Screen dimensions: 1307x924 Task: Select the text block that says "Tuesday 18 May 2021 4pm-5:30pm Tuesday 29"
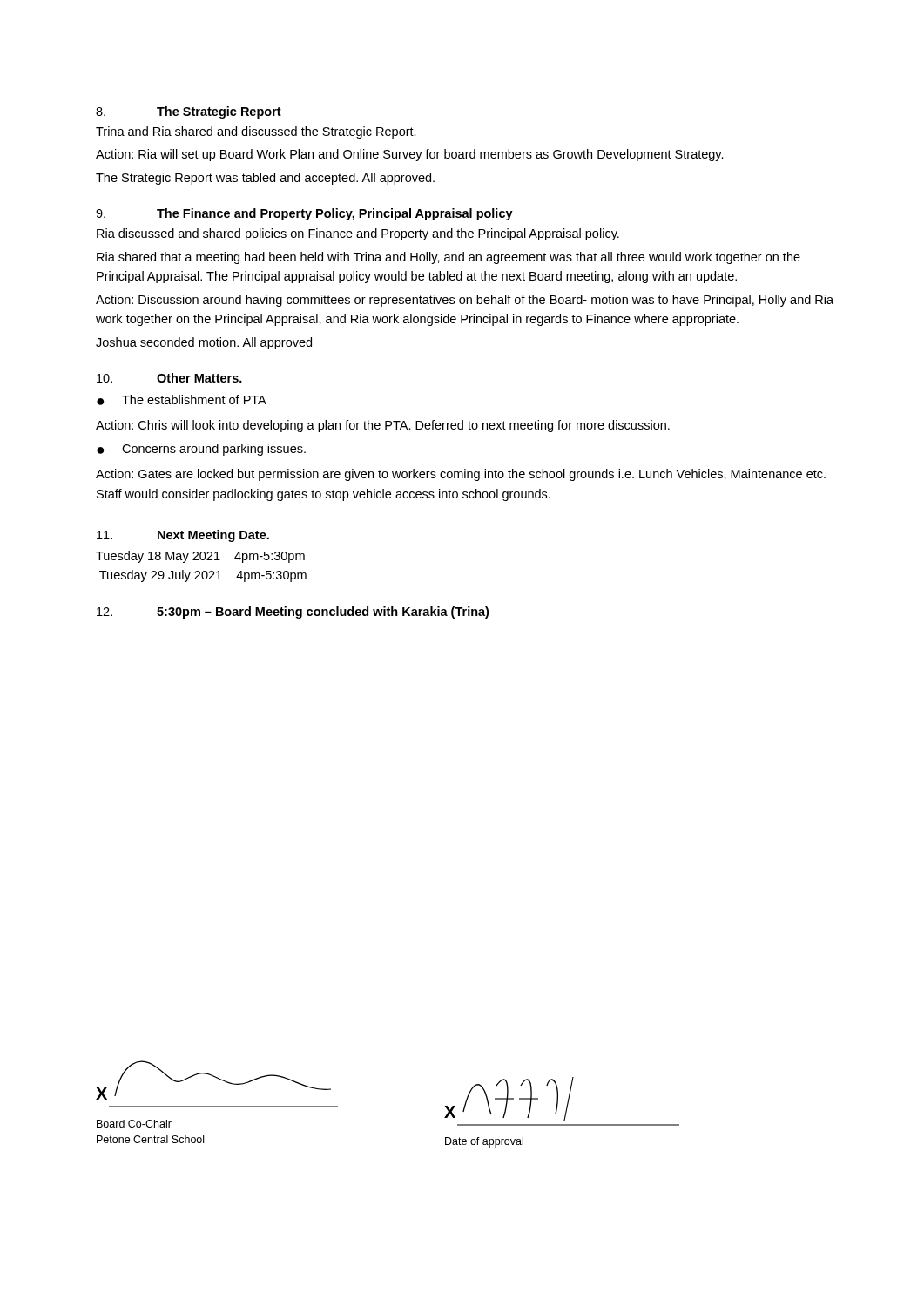click(201, 566)
